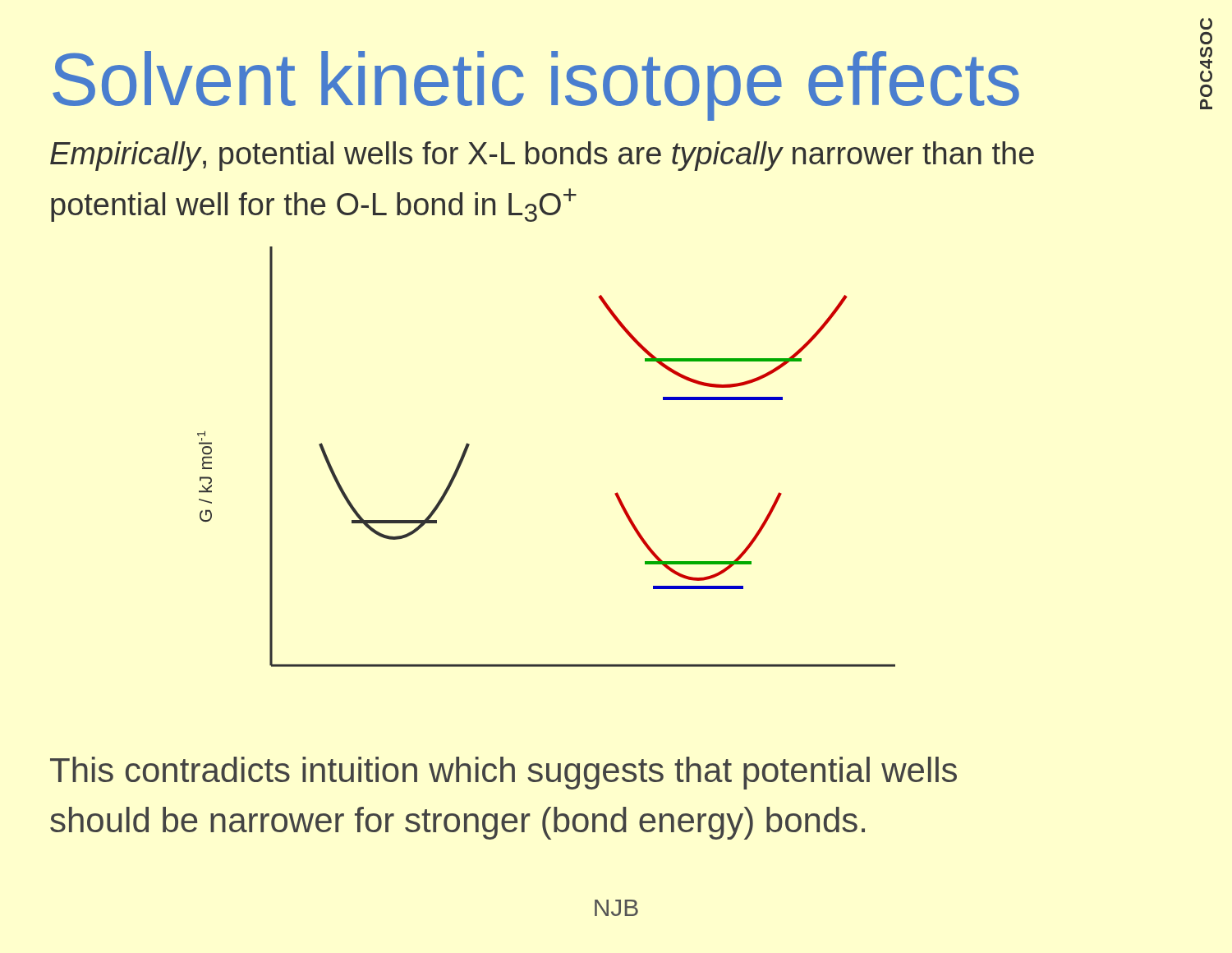
Task: Locate the element starting "This contradicts intuition"
Action: pyautogui.click(x=504, y=795)
